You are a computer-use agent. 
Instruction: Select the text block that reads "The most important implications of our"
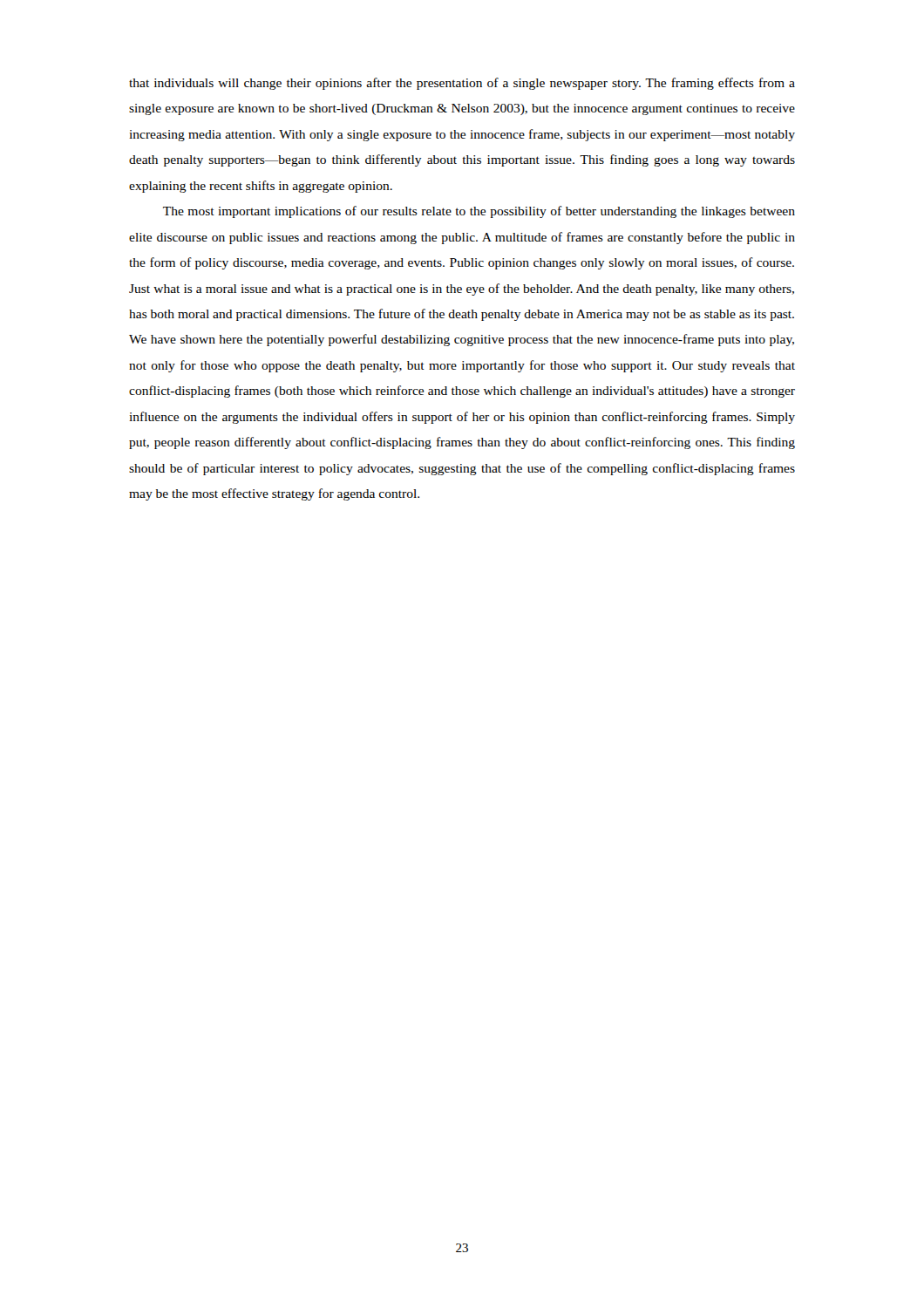(x=462, y=352)
